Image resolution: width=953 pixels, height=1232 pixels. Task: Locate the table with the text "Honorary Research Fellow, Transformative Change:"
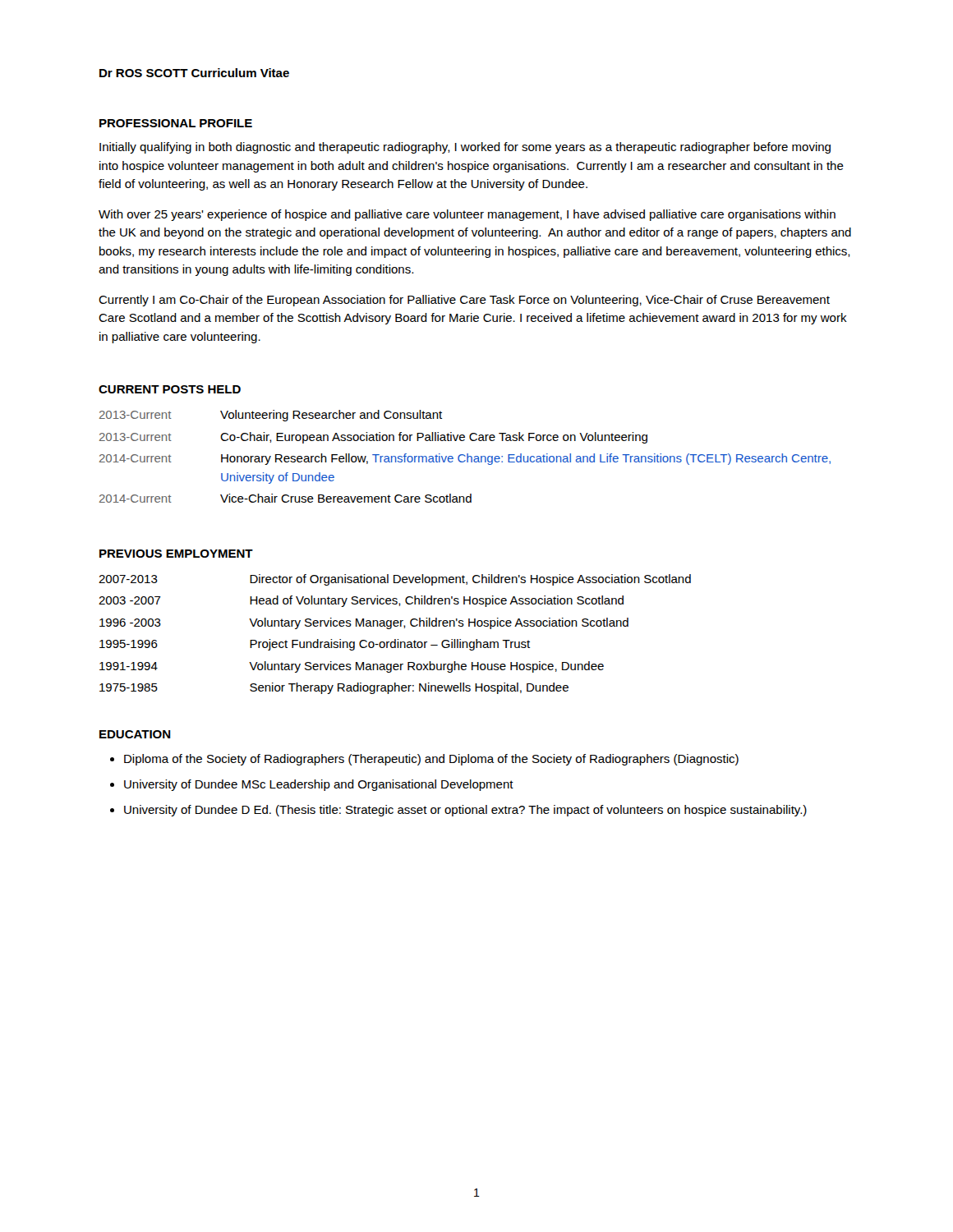(x=476, y=457)
